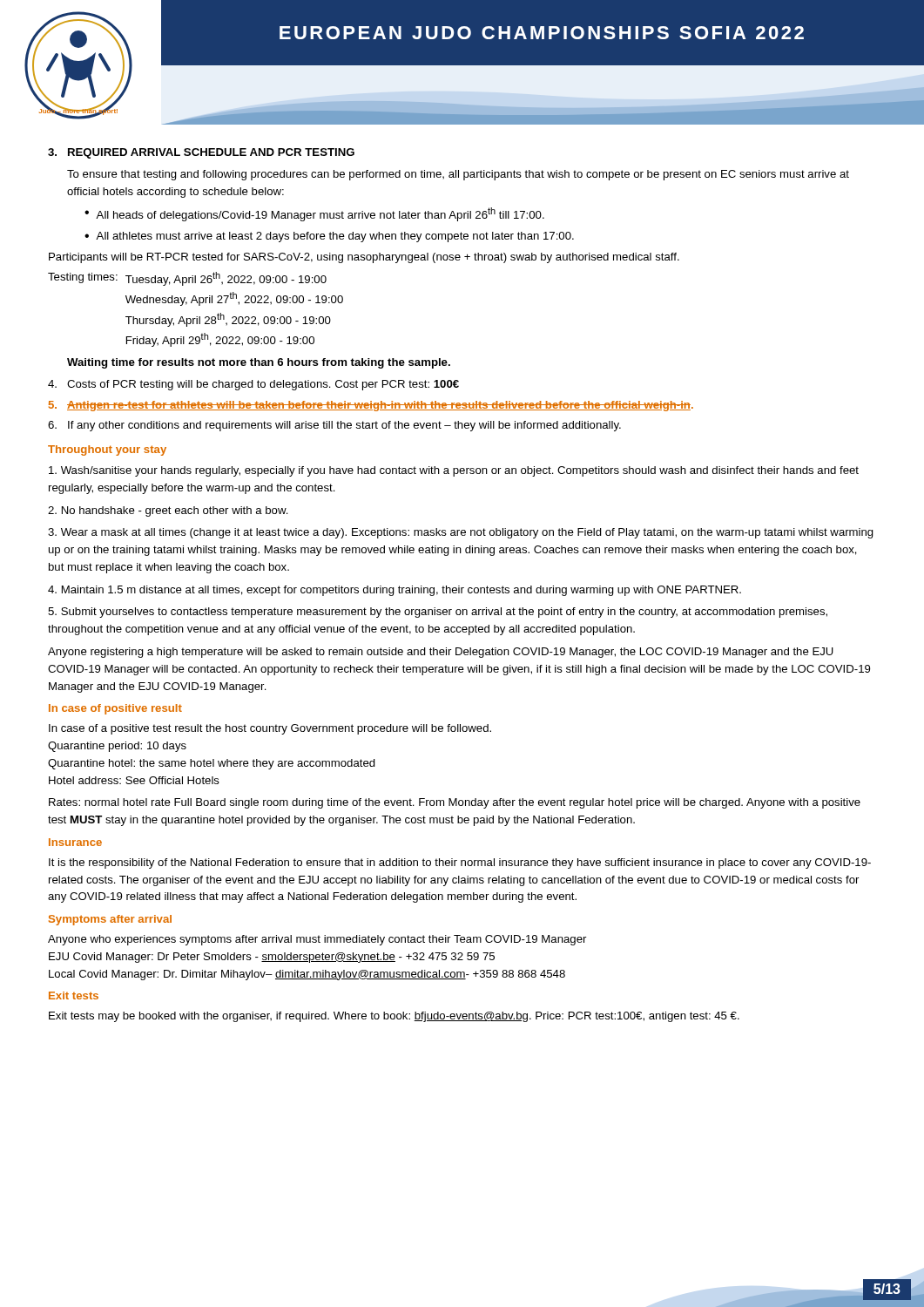
Task: Find the section header that reads "Throughout your stay"
Action: (107, 449)
